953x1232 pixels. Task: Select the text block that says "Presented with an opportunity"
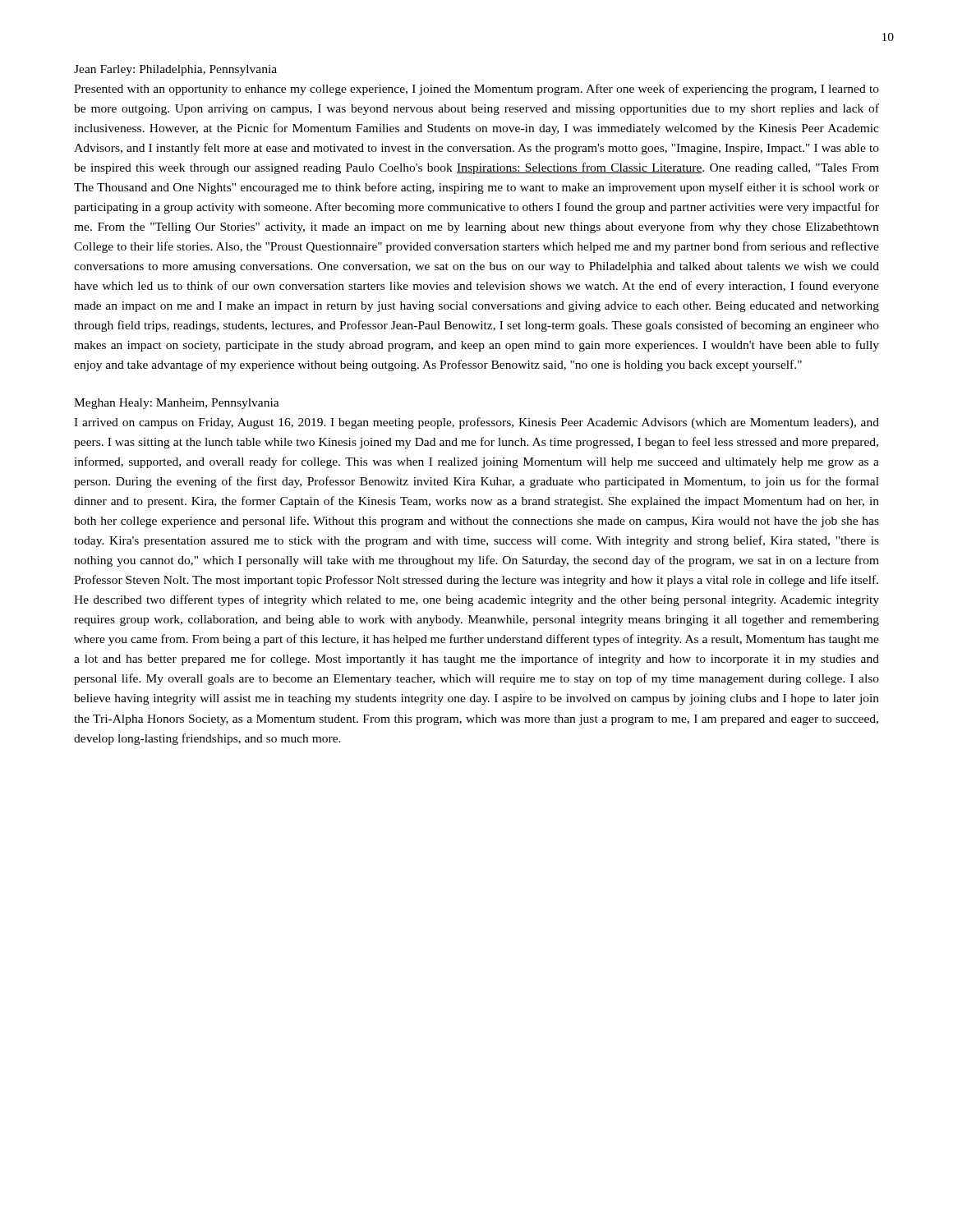[476, 226]
